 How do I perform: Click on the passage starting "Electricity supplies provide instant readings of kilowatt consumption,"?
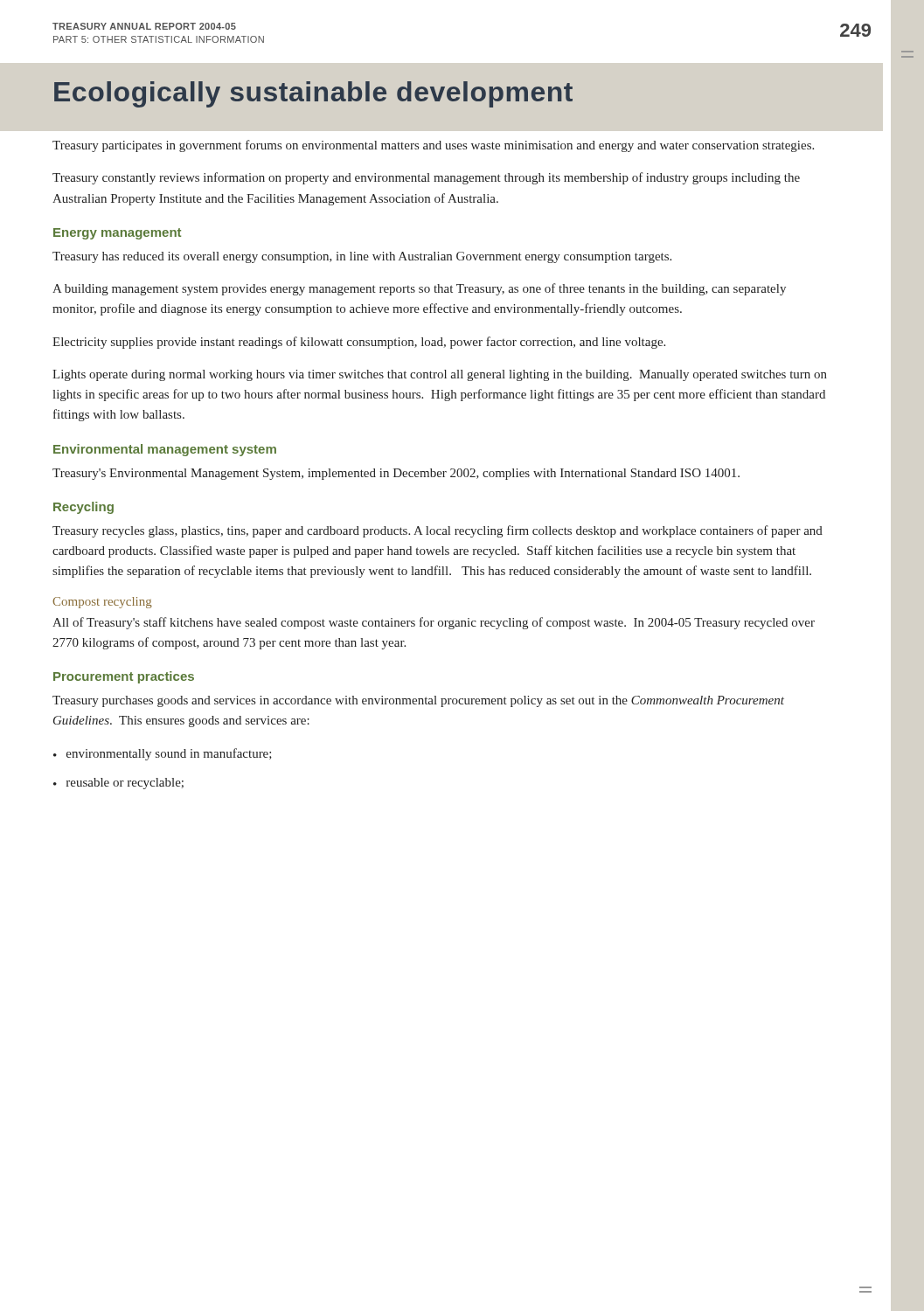[359, 341]
